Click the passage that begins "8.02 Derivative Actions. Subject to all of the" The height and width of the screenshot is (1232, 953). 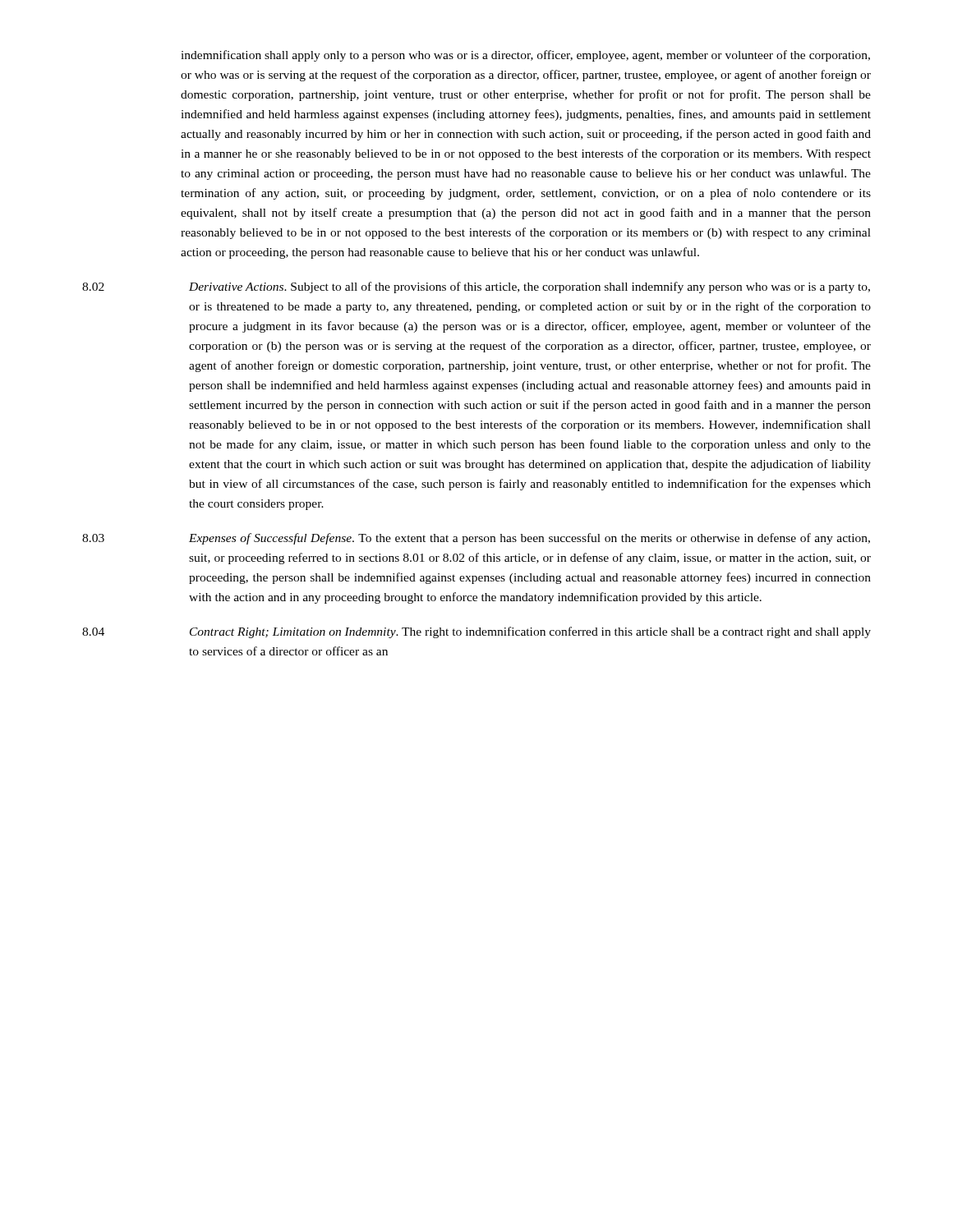(x=476, y=395)
